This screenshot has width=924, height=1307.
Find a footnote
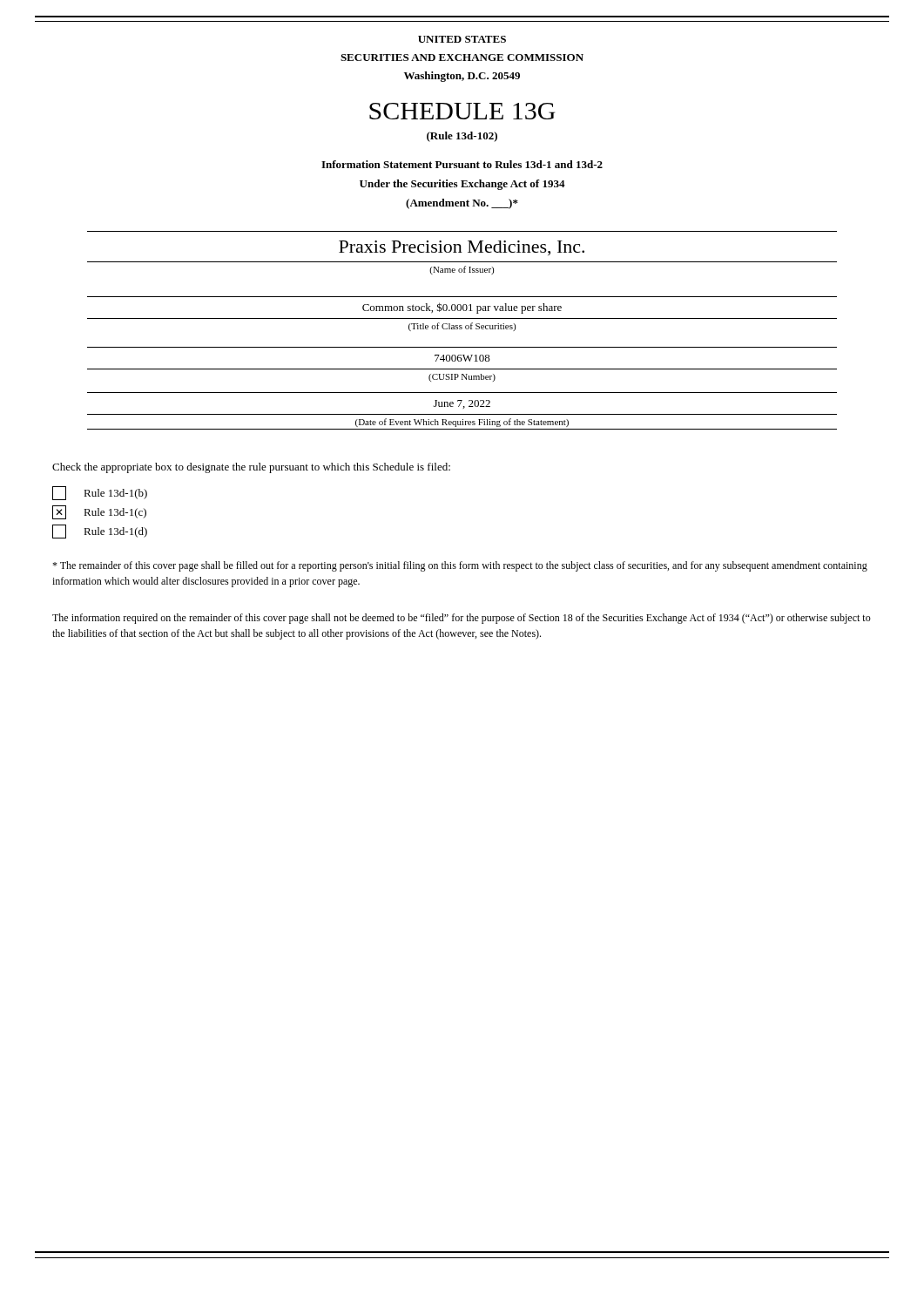462,573
